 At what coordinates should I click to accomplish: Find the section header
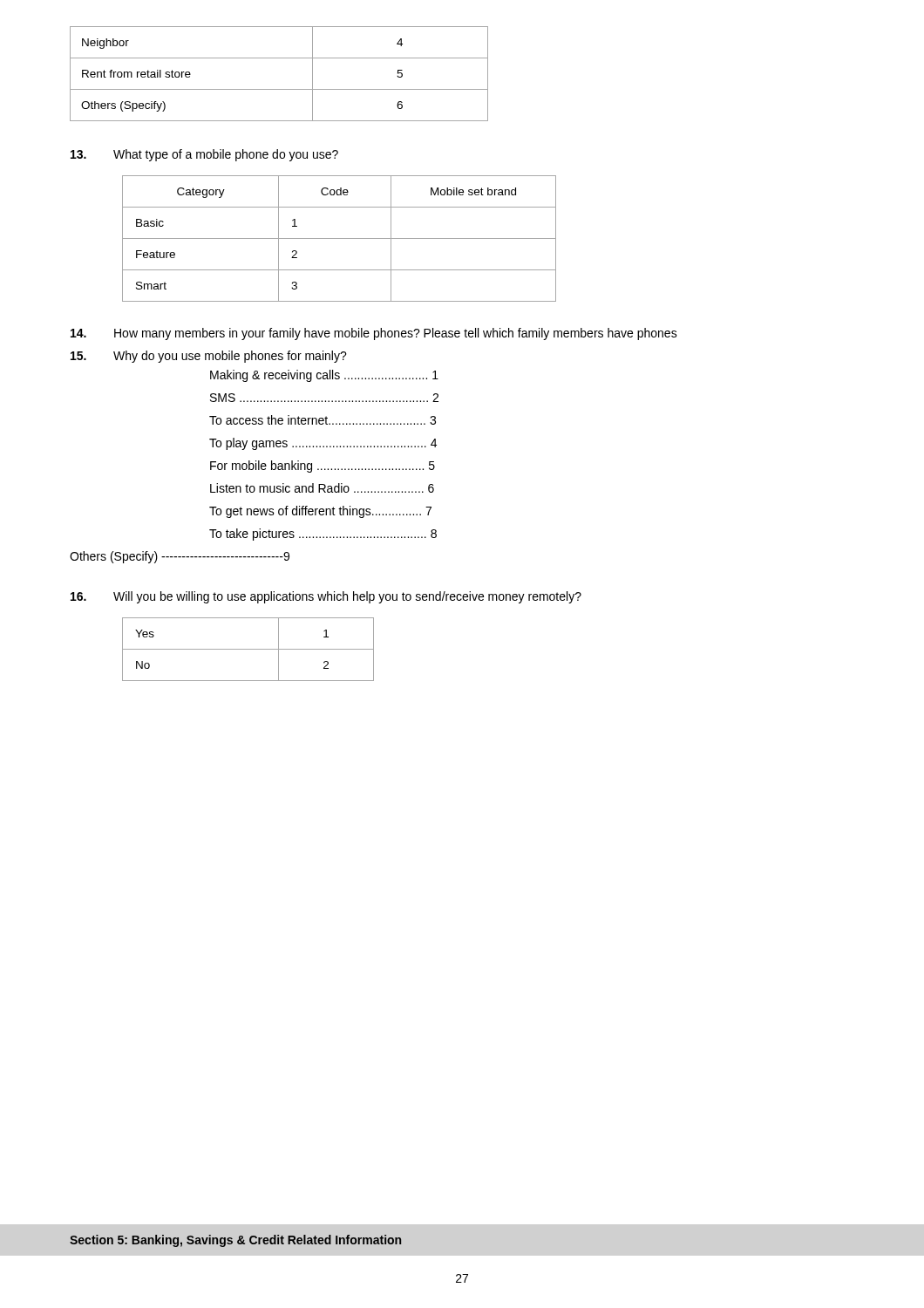click(x=236, y=1240)
